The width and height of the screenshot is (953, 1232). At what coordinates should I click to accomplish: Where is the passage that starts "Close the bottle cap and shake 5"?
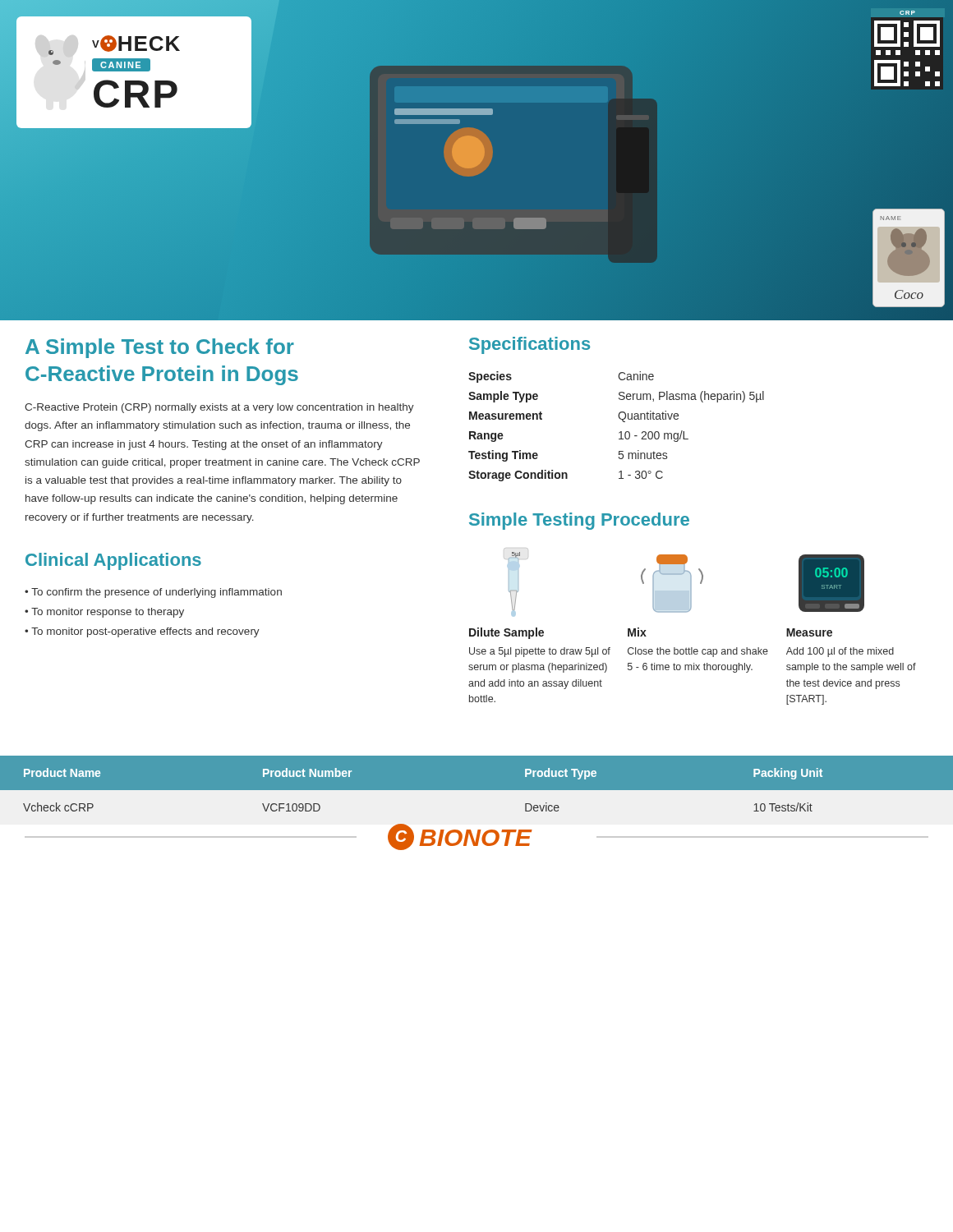click(x=698, y=659)
